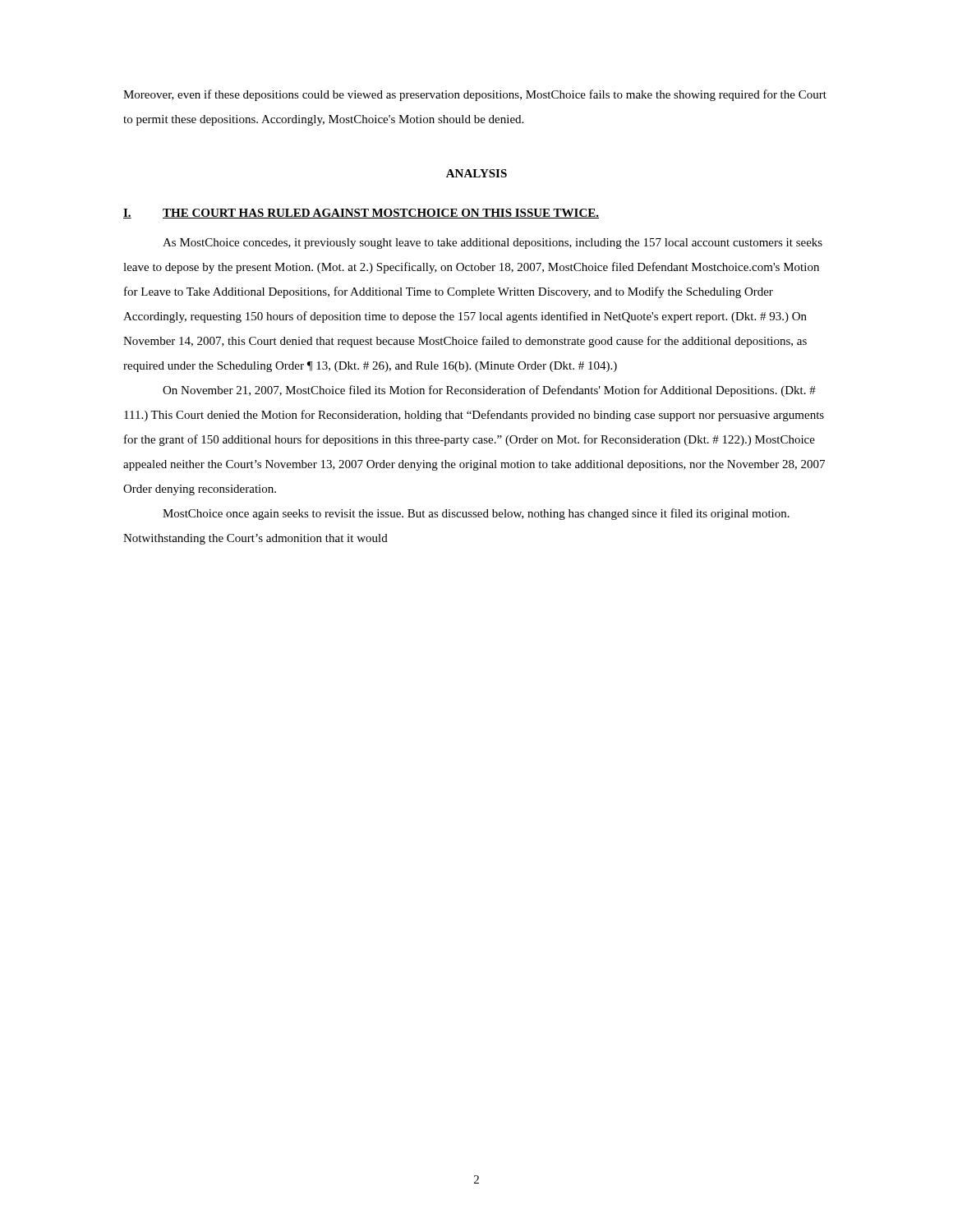Where is the passage that starts "On November 21, 2007, MostChoice filed its Motion"?
Screen dimensions: 1232x953
click(x=476, y=439)
